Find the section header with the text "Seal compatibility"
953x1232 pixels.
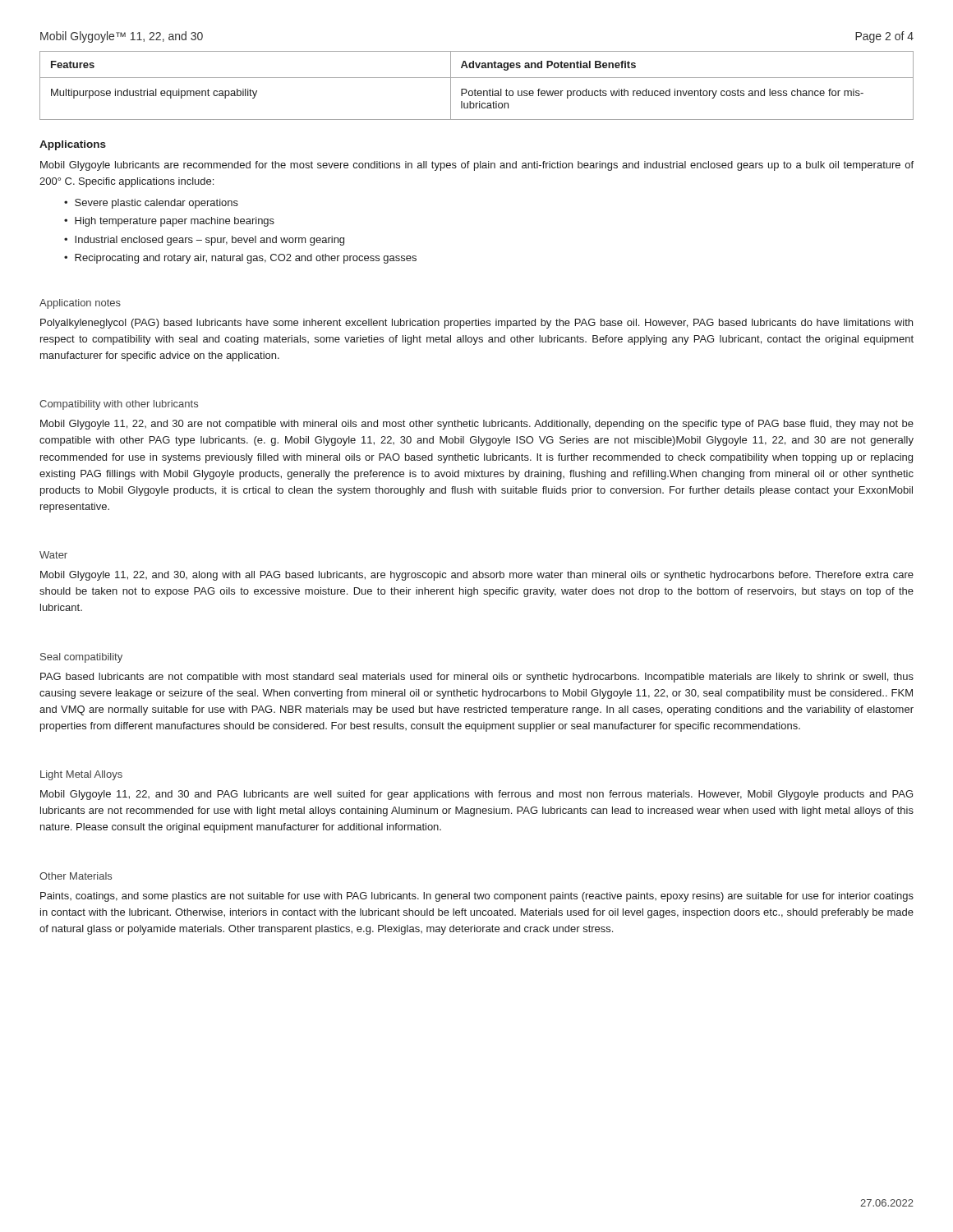coord(81,656)
